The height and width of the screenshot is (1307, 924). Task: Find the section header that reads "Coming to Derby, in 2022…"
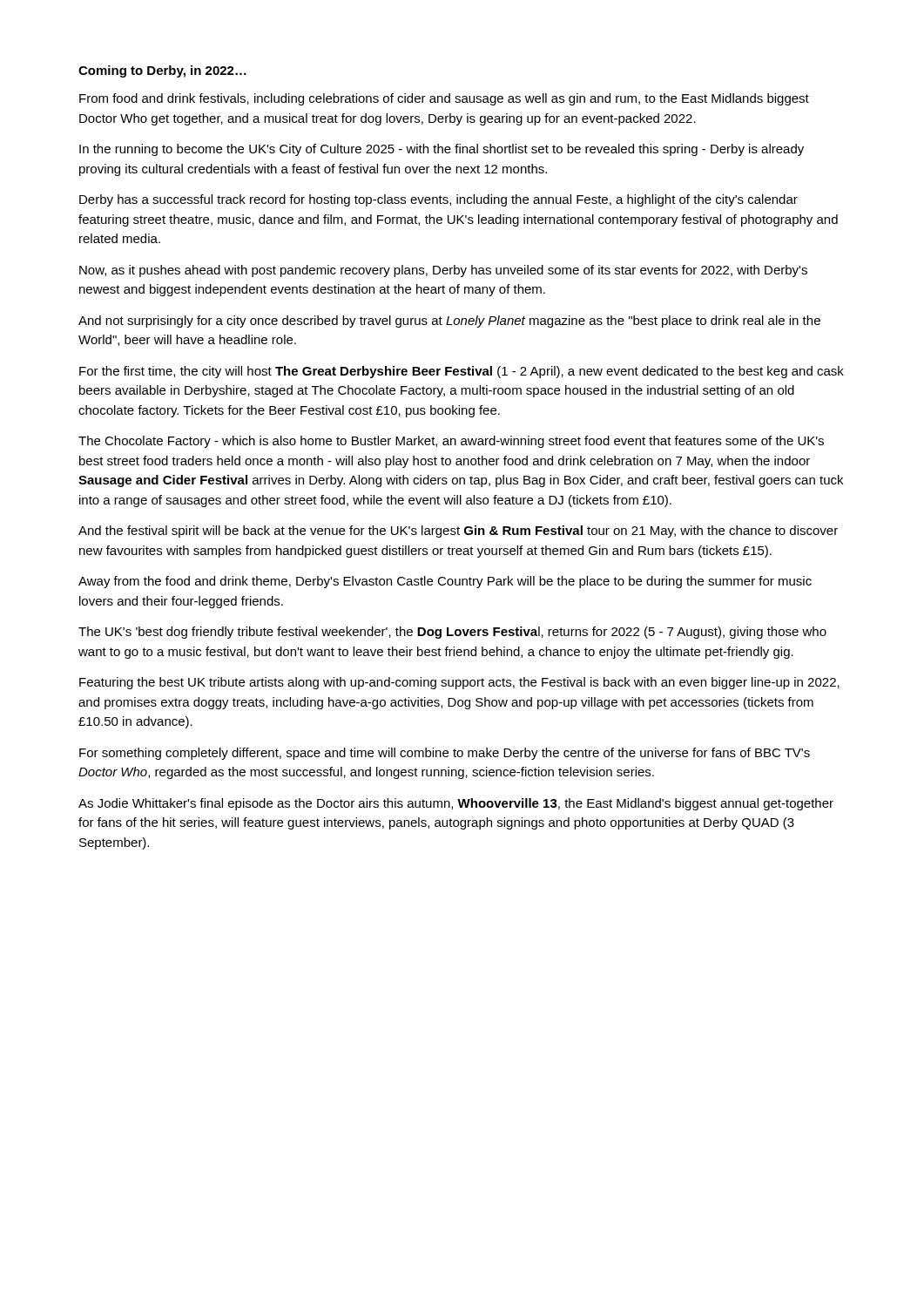click(x=163, y=70)
